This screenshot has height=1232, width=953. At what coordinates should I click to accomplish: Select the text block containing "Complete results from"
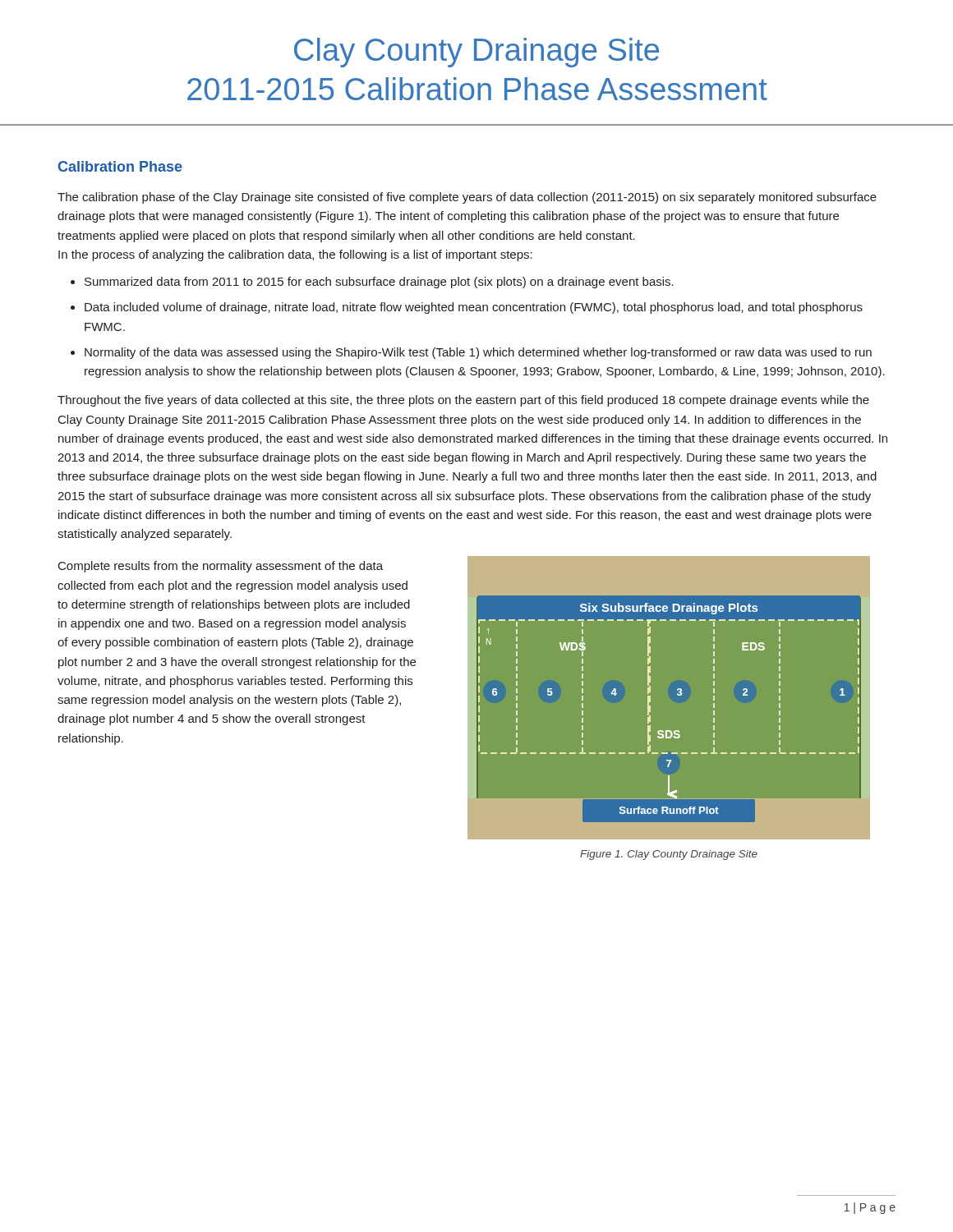[x=237, y=652]
